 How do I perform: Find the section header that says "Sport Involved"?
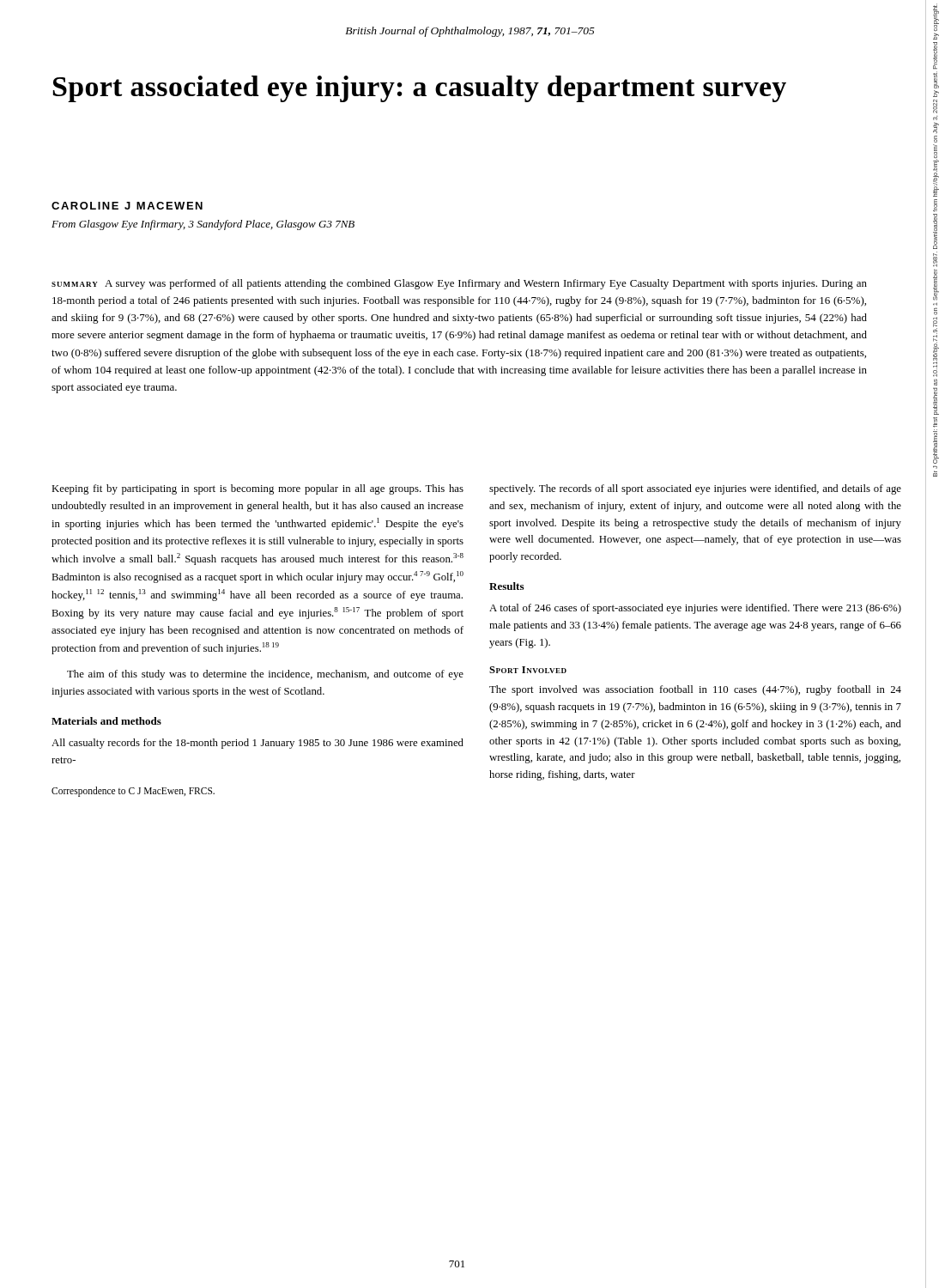(528, 670)
